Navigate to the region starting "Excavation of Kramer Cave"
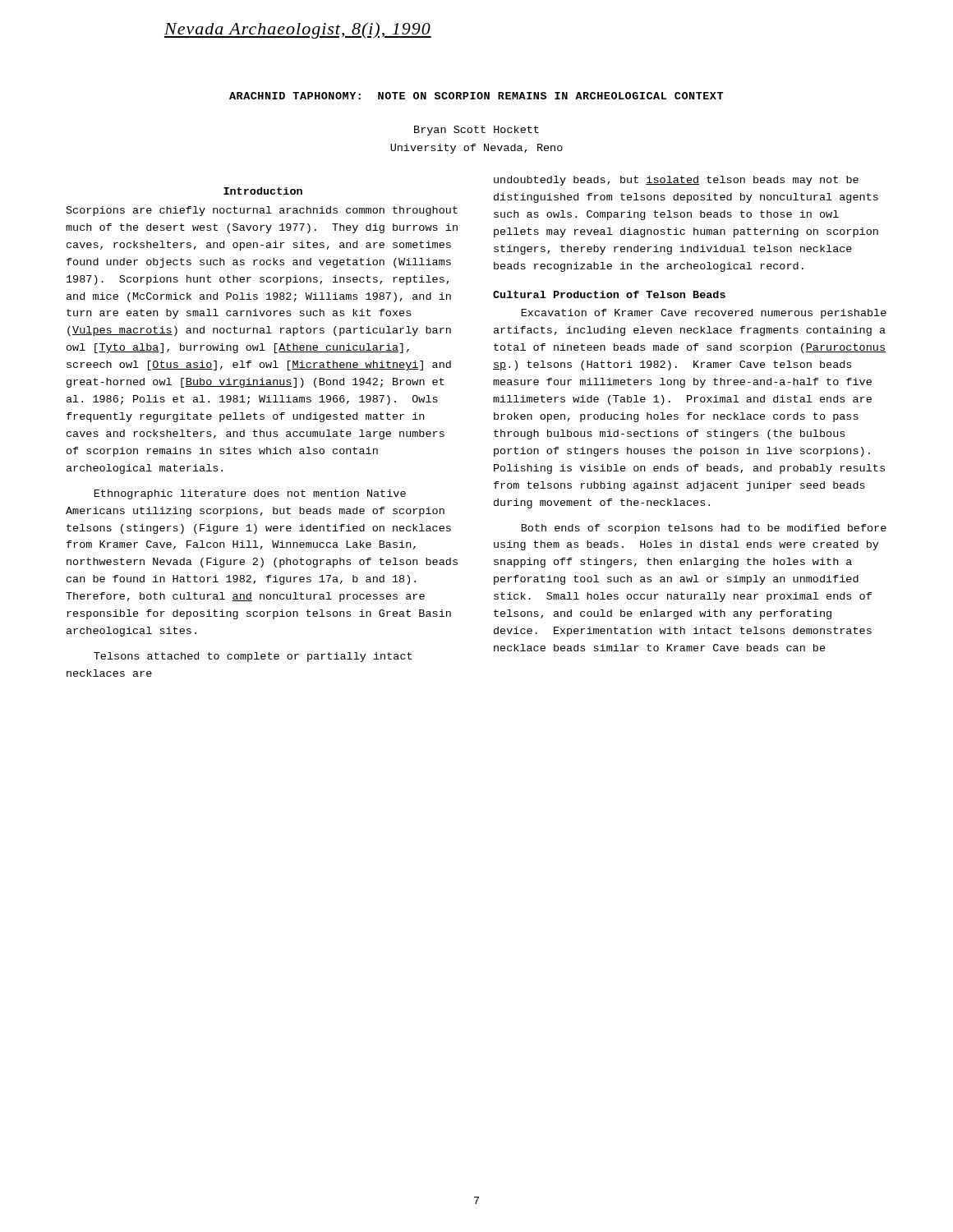Viewport: 953px width, 1232px height. coord(690,409)
